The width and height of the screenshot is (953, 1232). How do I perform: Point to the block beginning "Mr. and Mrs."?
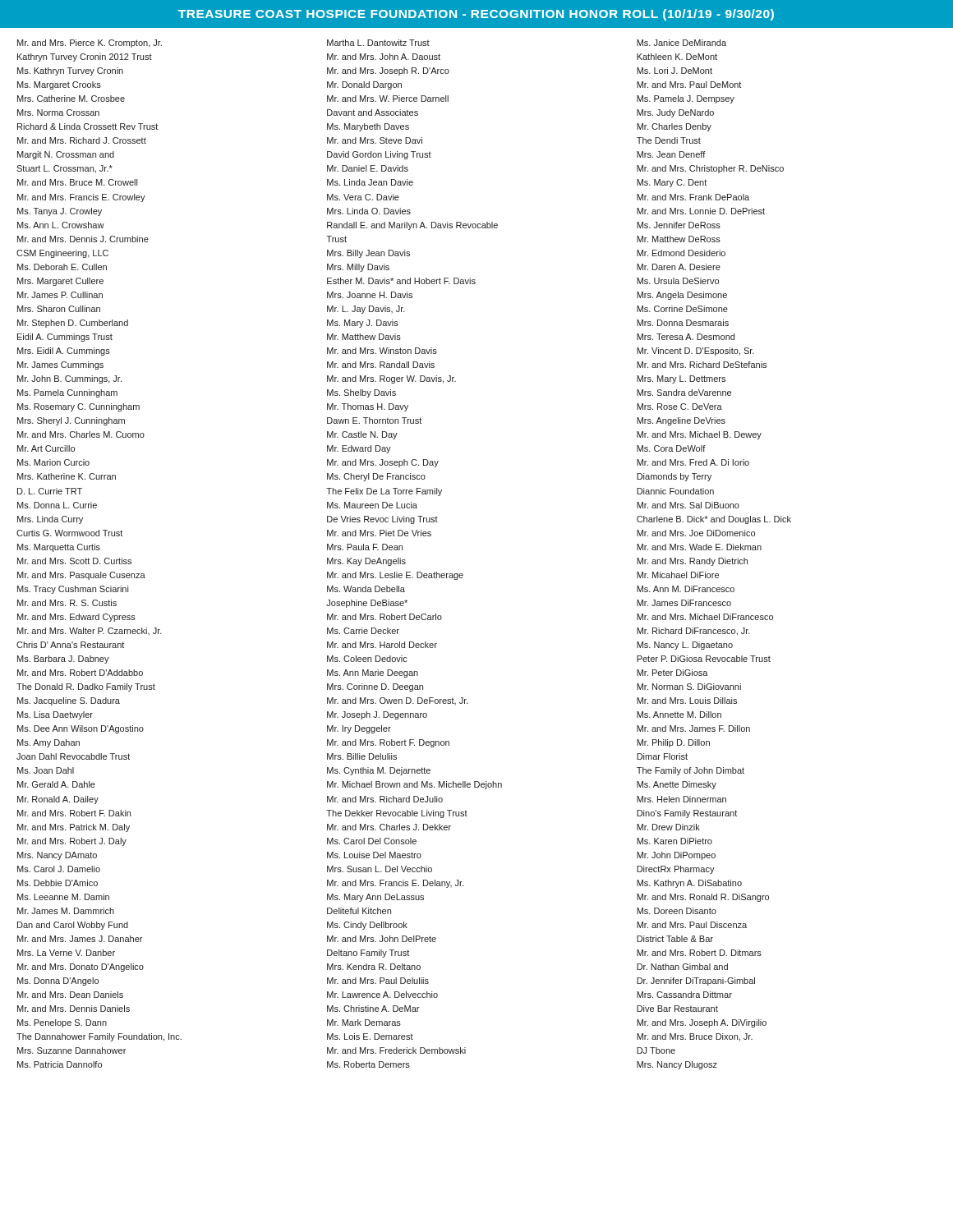click(x=90, y=44)
